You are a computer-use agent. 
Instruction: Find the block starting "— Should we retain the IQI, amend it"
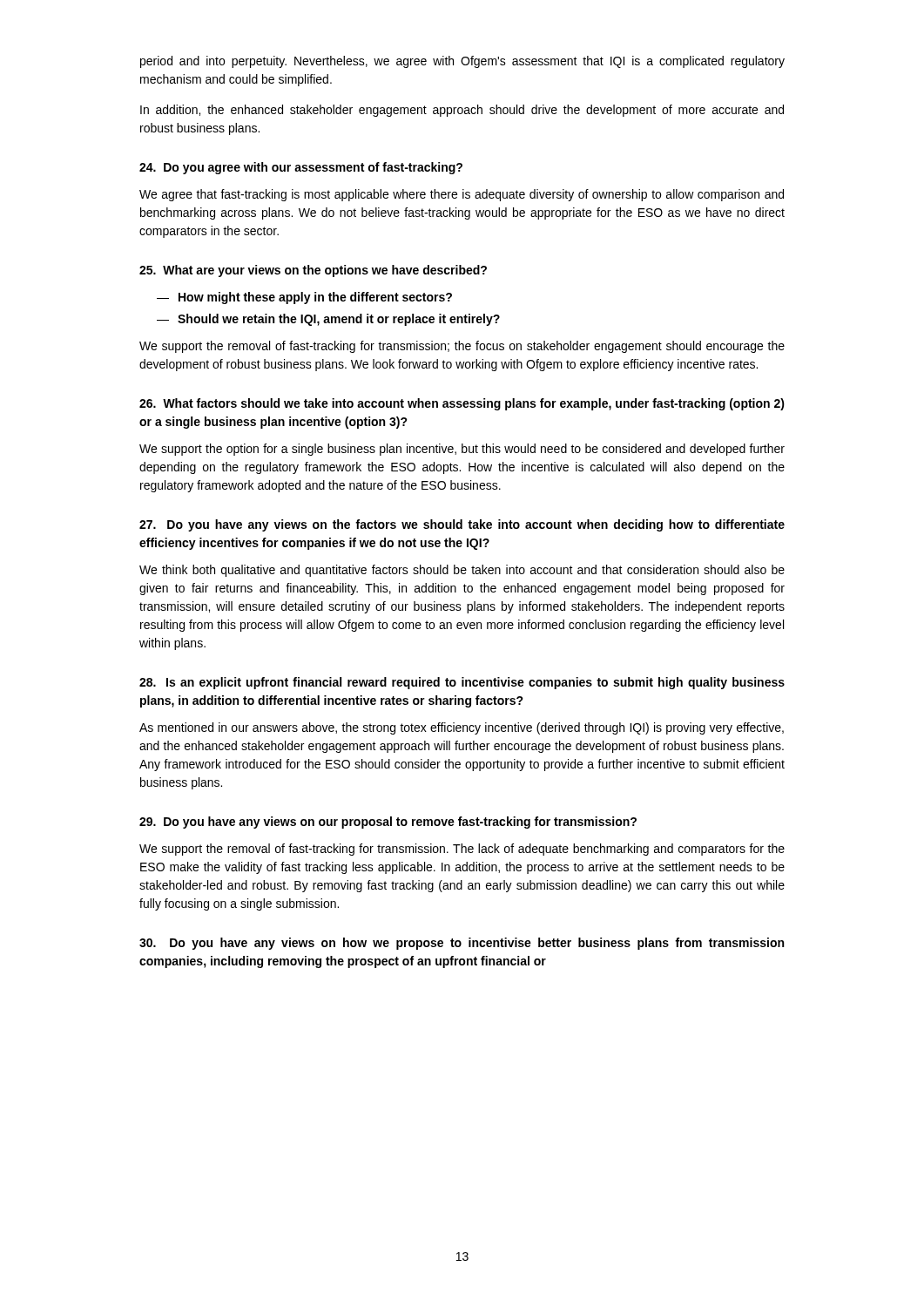pyautogui.click(x=328, y=319)
